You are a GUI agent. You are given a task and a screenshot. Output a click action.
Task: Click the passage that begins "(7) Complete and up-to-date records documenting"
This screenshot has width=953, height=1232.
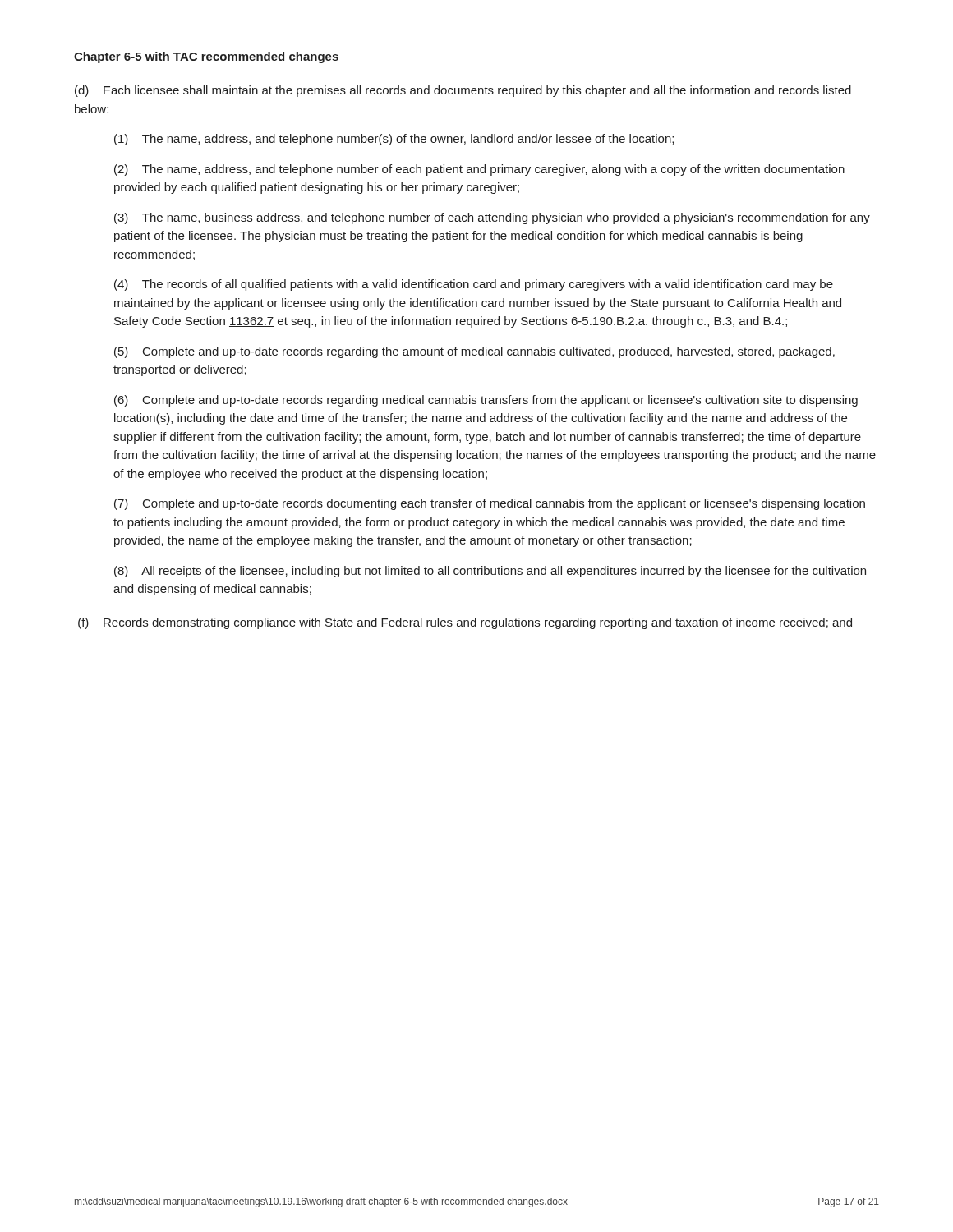490,522
